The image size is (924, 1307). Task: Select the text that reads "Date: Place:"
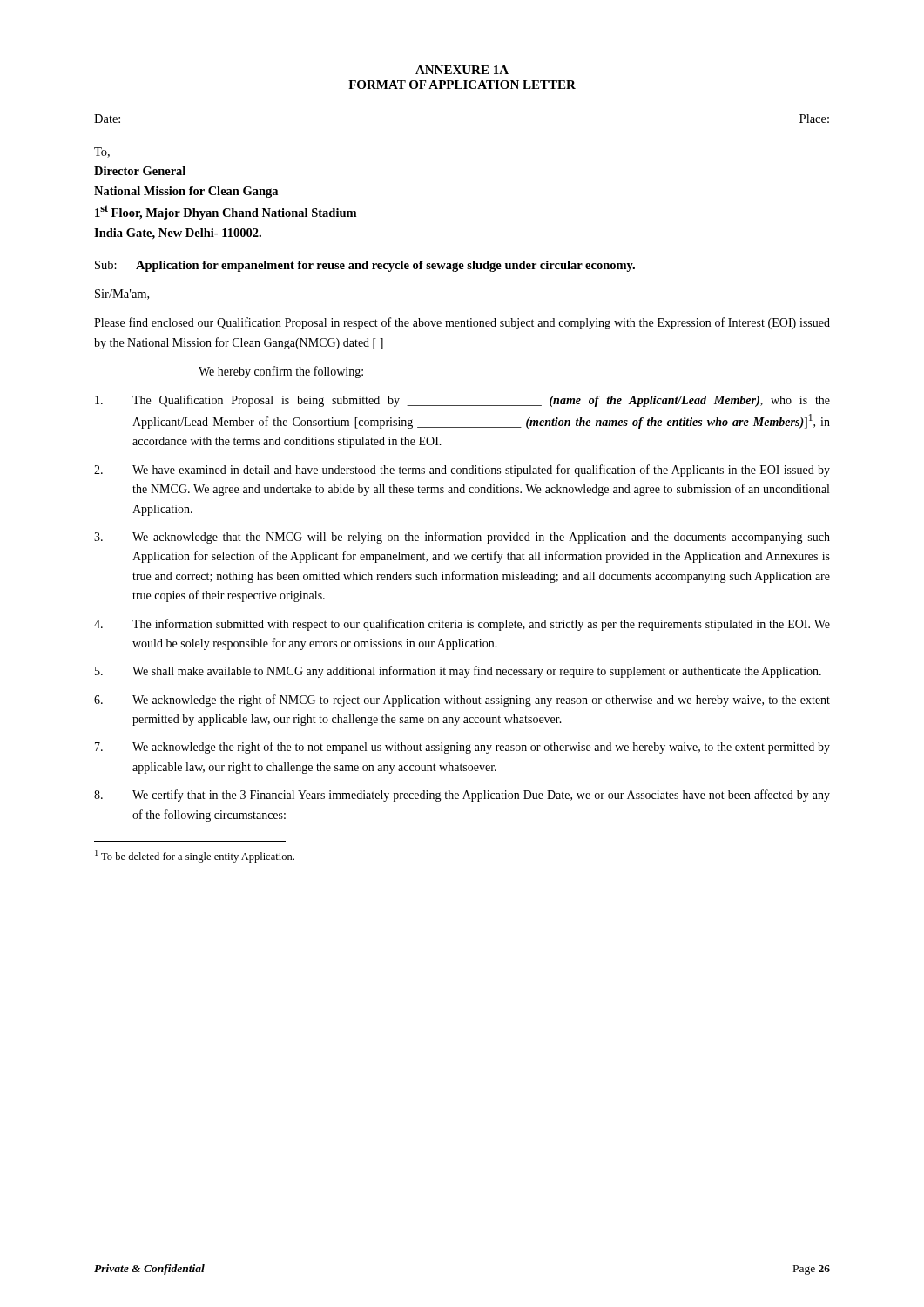click(x=110, y=118)
